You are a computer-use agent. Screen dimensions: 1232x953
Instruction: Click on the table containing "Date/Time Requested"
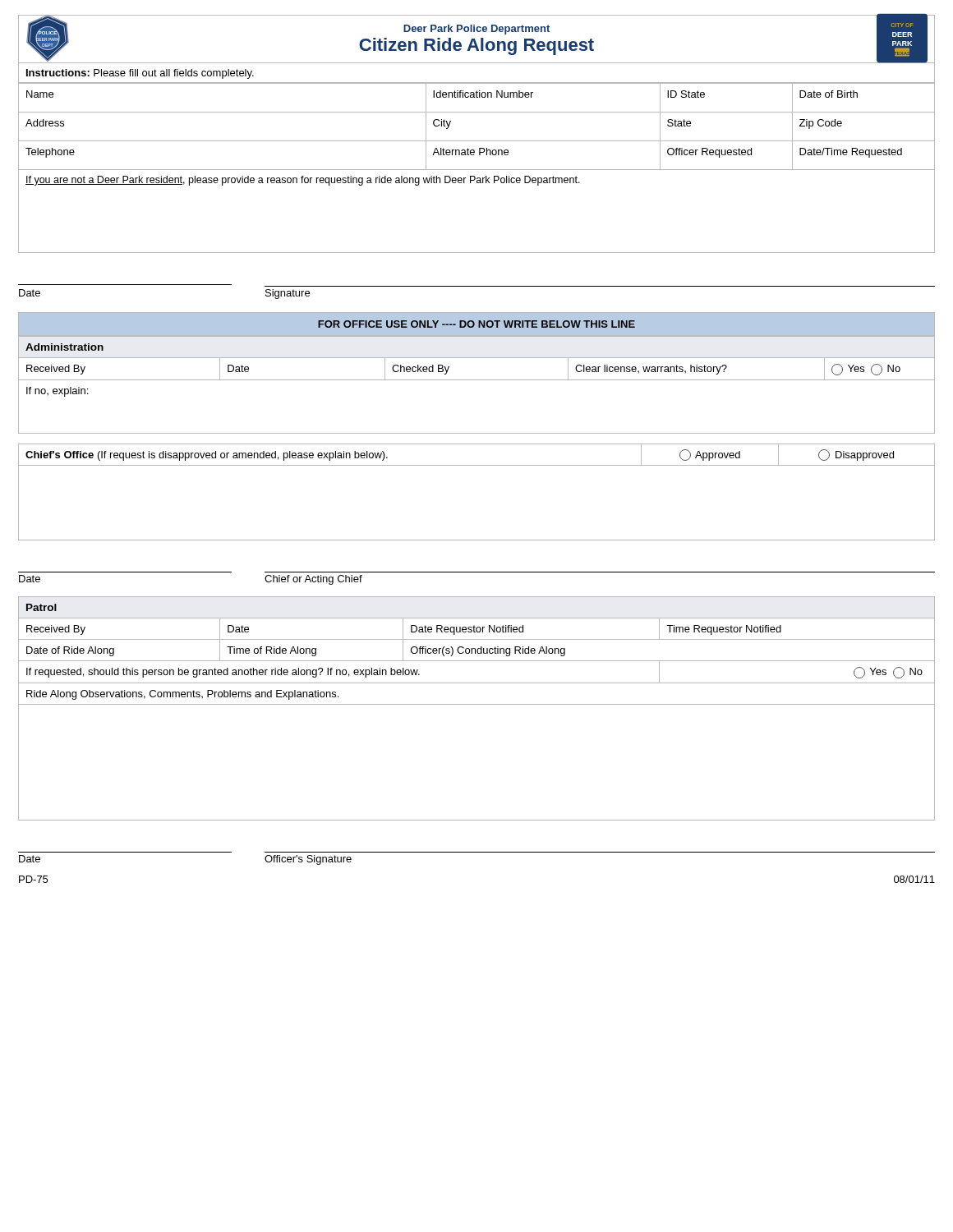pyautogui.click(x=476, y=168)
